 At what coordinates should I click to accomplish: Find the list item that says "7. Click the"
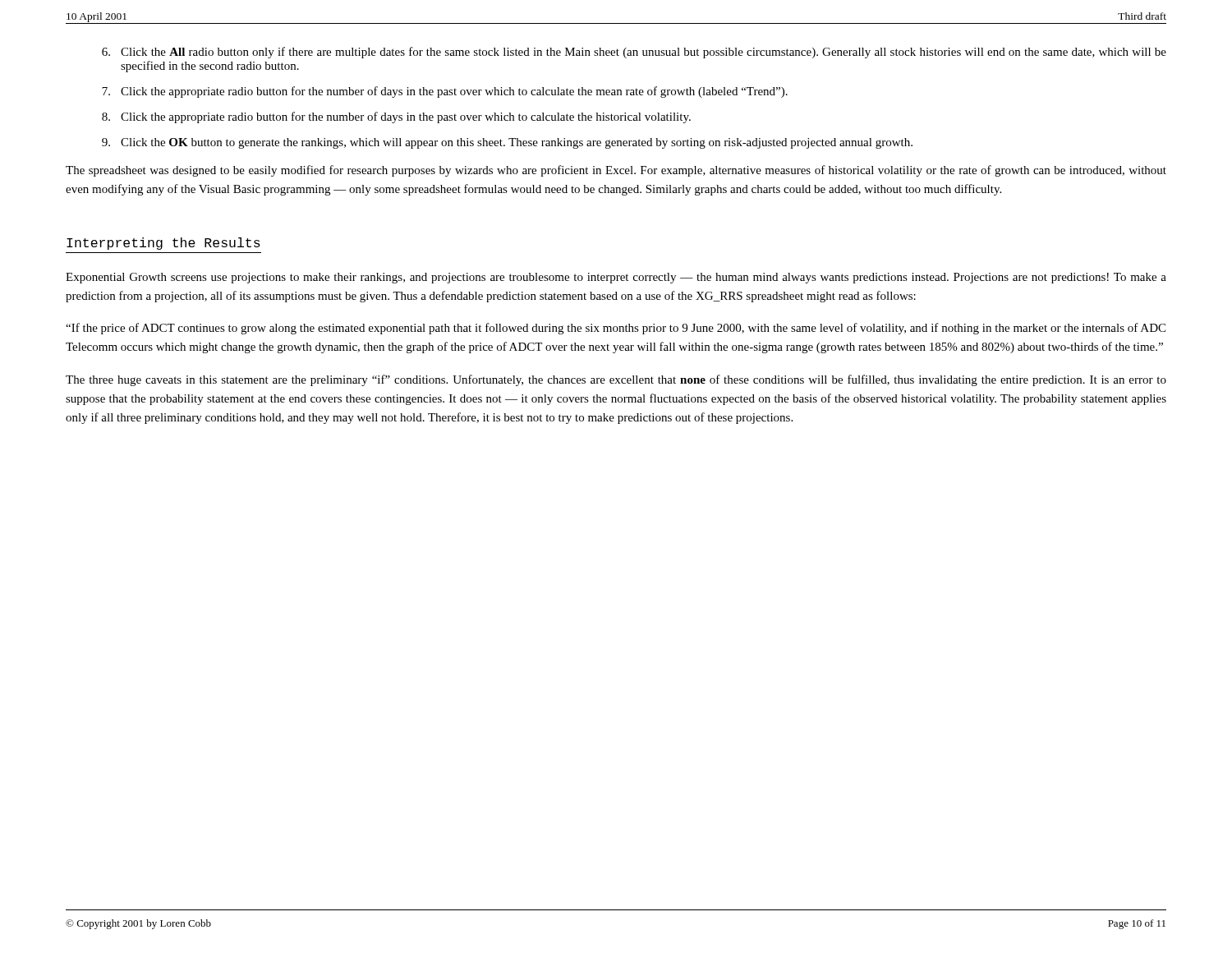click(616, 92)
